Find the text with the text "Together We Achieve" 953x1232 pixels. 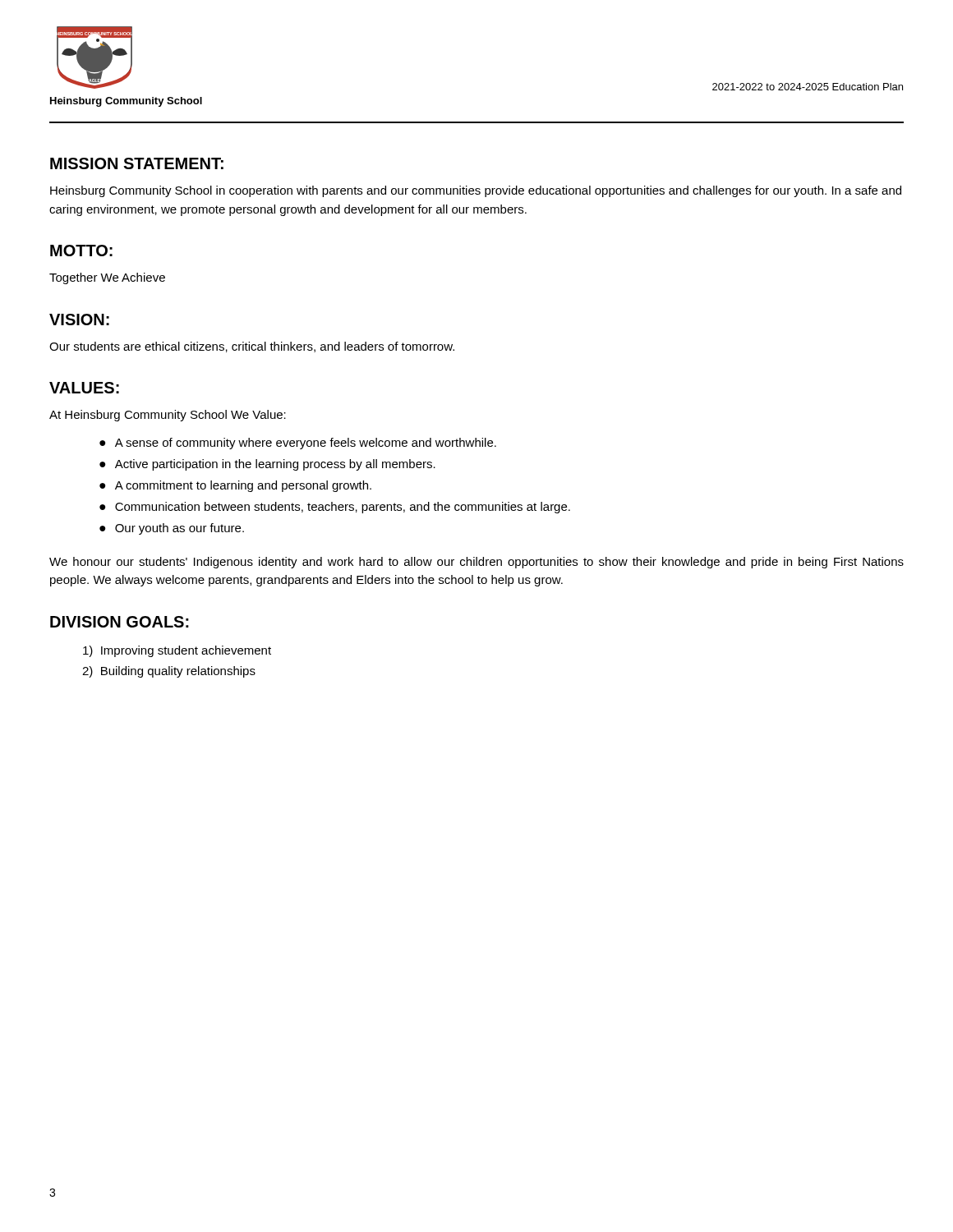pyautogui.click(x=107, y=277)
